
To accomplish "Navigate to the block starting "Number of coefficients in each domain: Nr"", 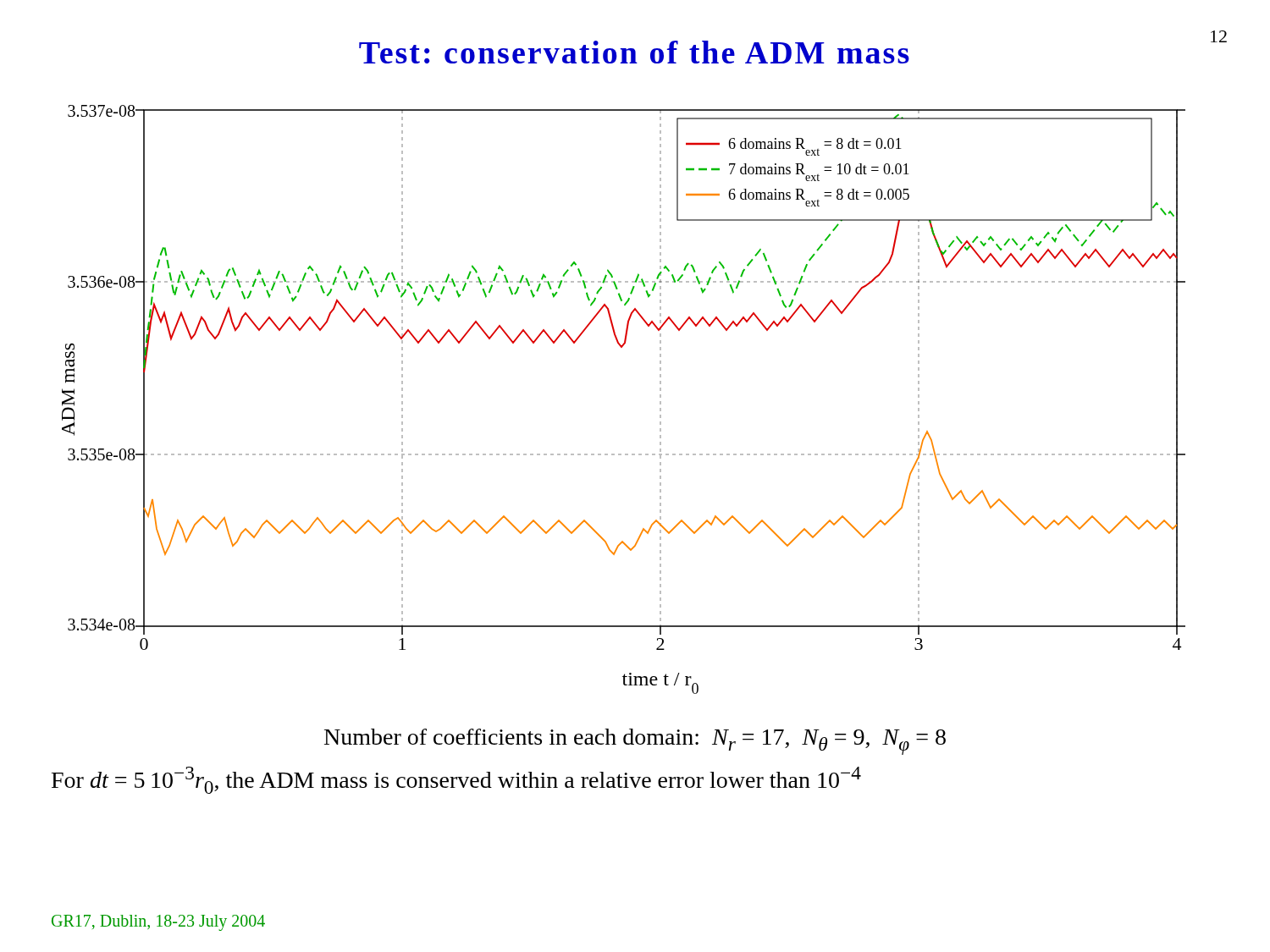I will tap(635, 739).
